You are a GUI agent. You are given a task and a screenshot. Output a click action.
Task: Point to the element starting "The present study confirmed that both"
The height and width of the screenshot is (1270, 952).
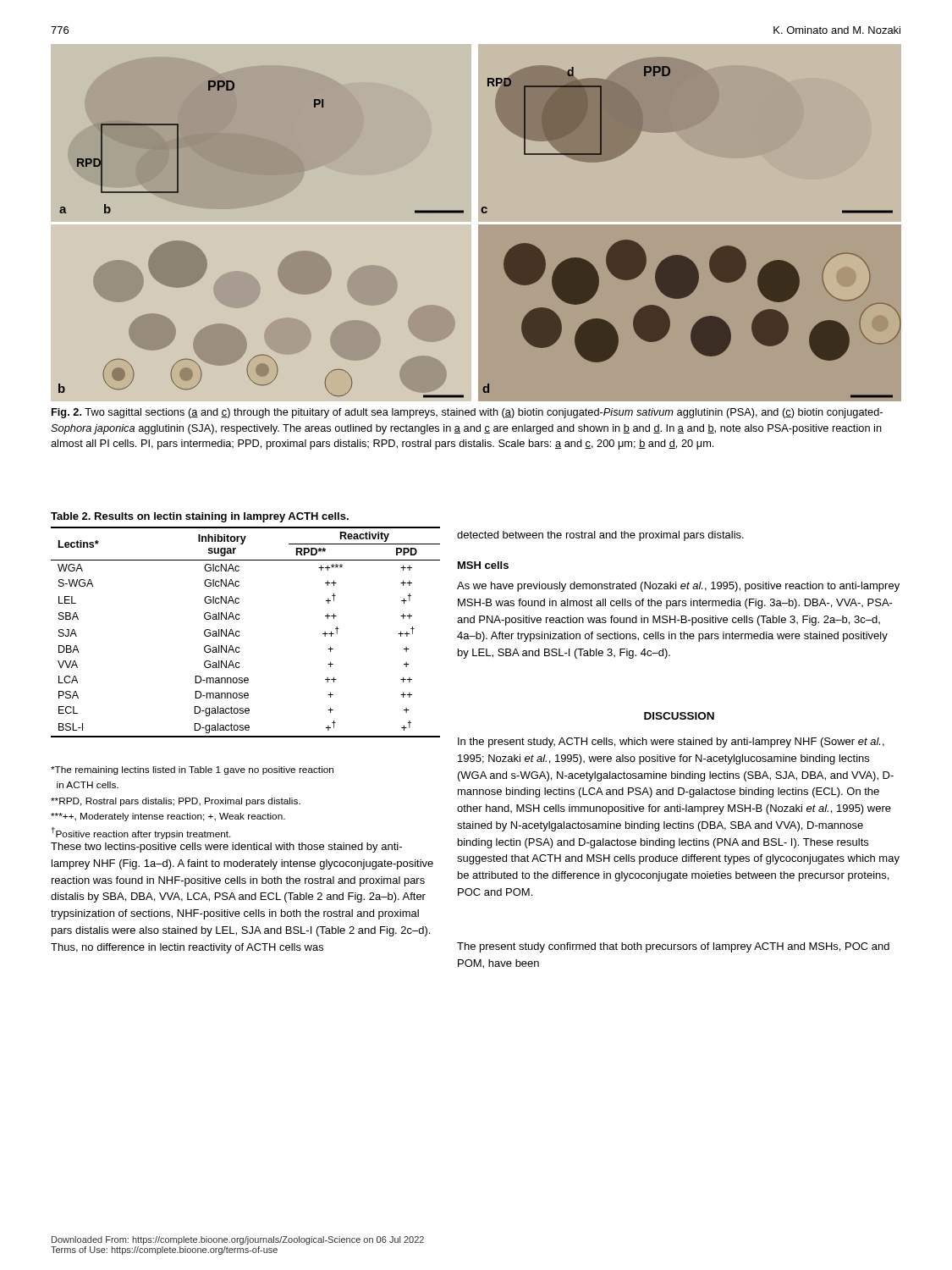(673, 955)
